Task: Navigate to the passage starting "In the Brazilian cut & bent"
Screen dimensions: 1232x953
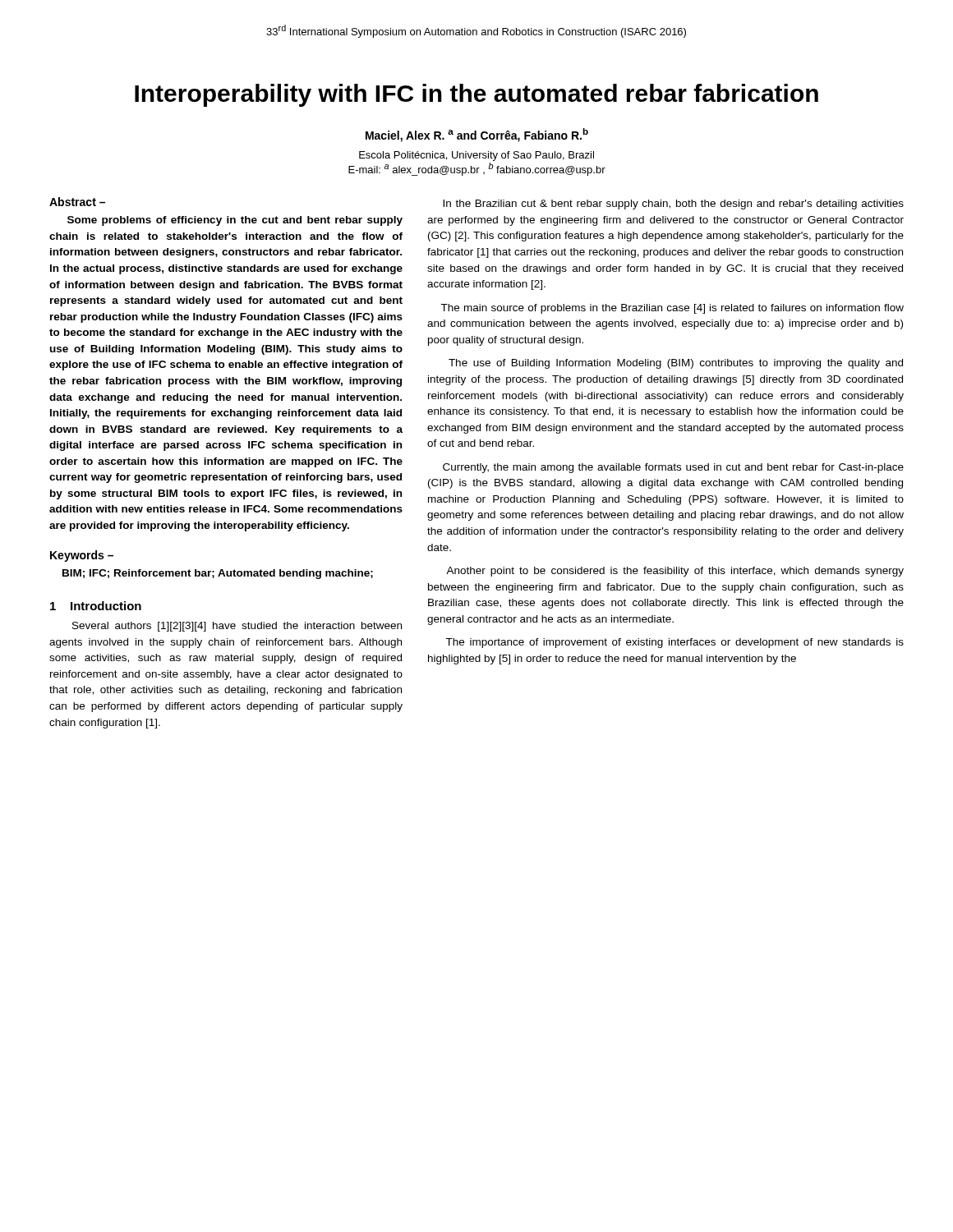Action: pyautogui.click(x=665, y=244)
